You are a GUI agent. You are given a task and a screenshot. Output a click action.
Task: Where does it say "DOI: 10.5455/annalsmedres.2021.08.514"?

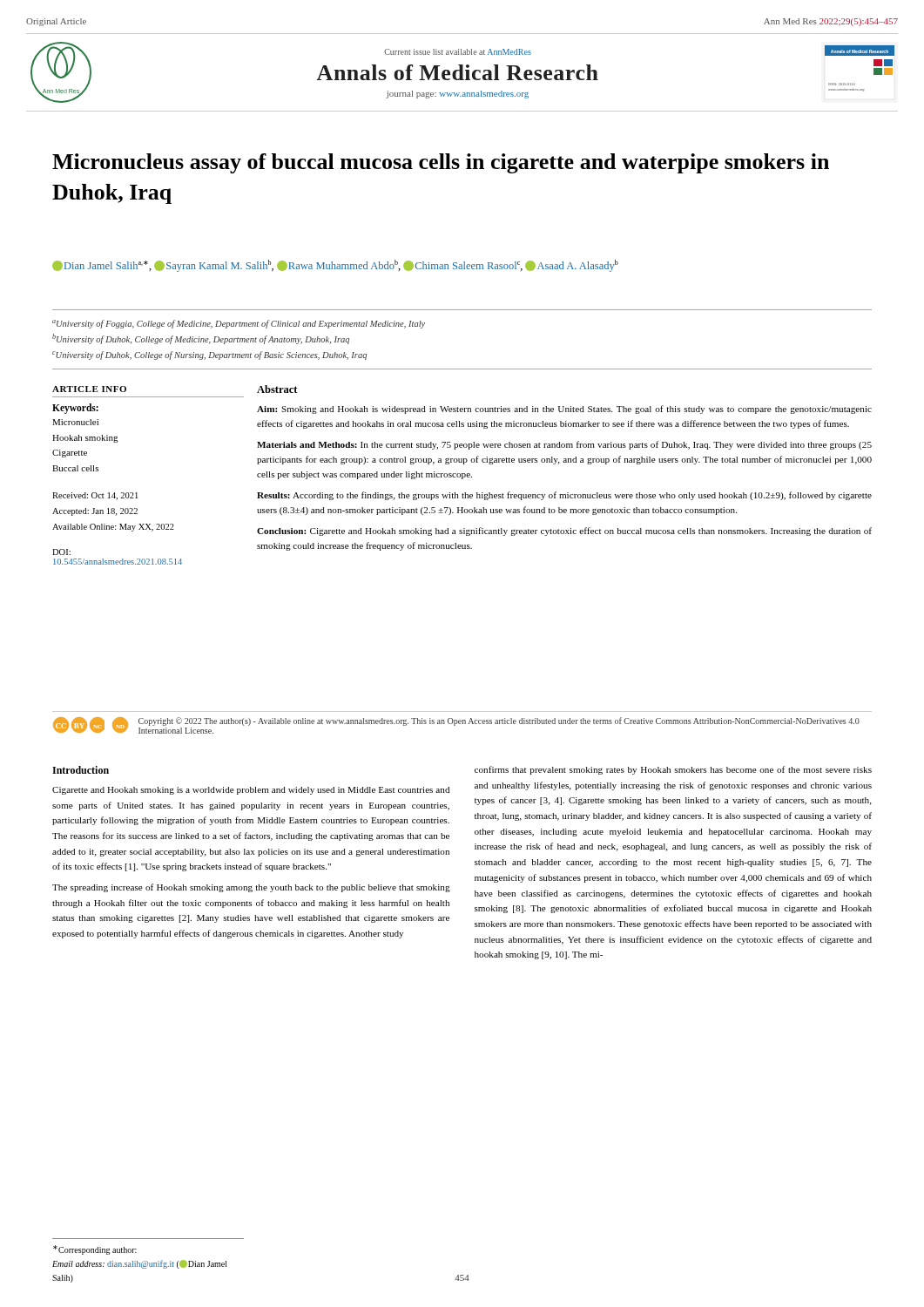(117, 557)
